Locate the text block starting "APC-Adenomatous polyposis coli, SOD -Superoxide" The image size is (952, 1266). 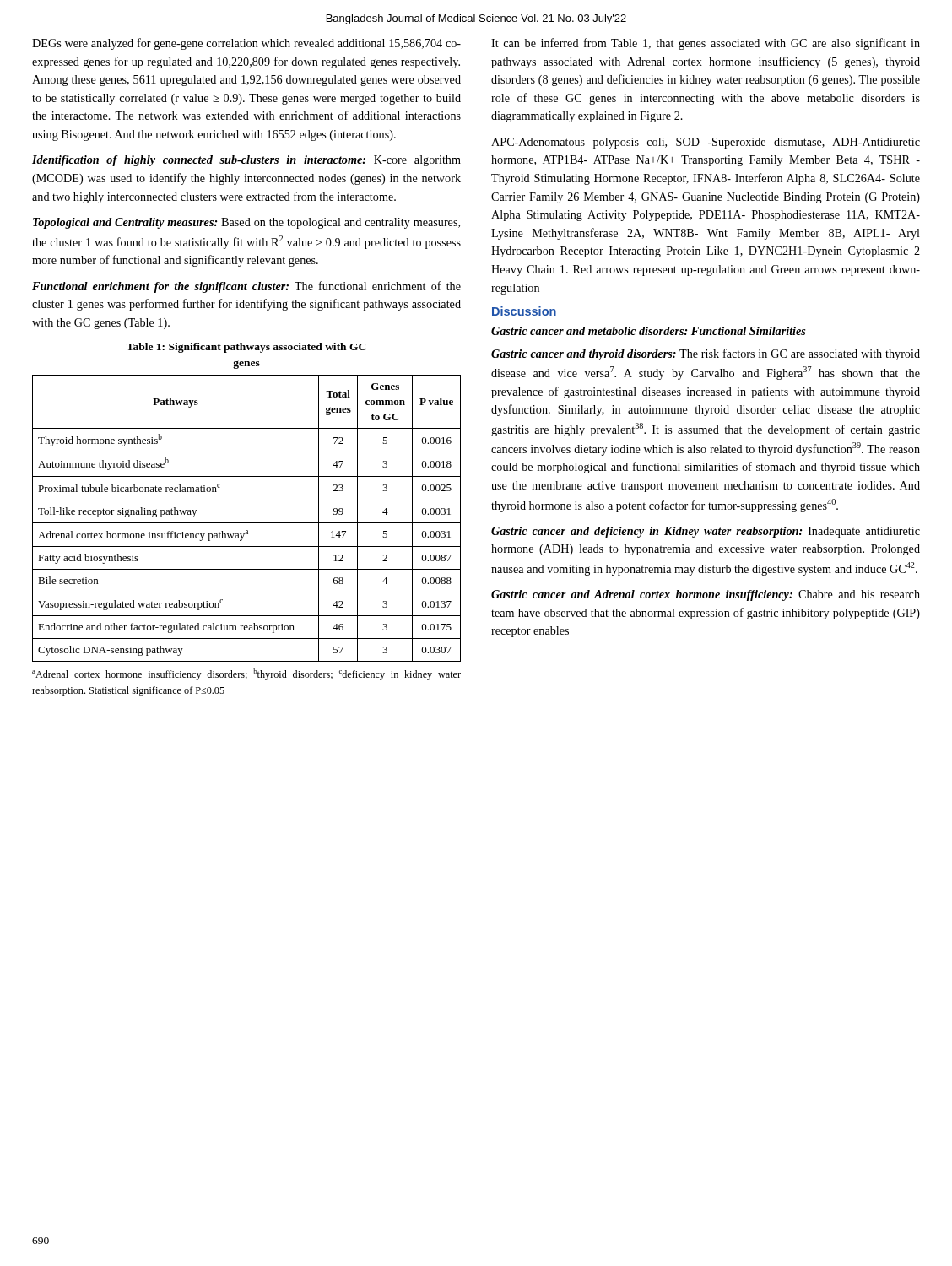click(706, 215)
